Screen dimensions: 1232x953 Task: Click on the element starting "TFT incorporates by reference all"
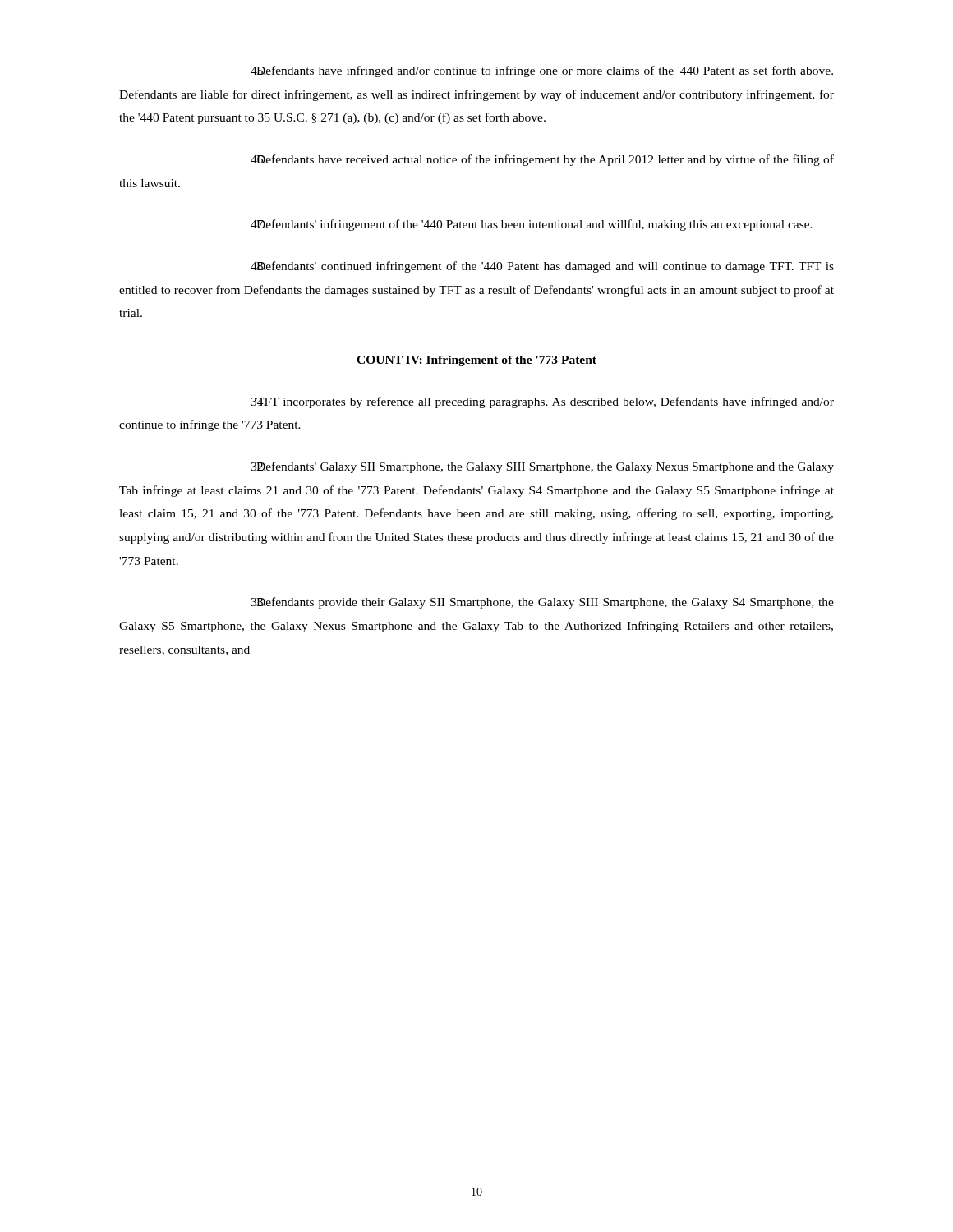[476, 411]
